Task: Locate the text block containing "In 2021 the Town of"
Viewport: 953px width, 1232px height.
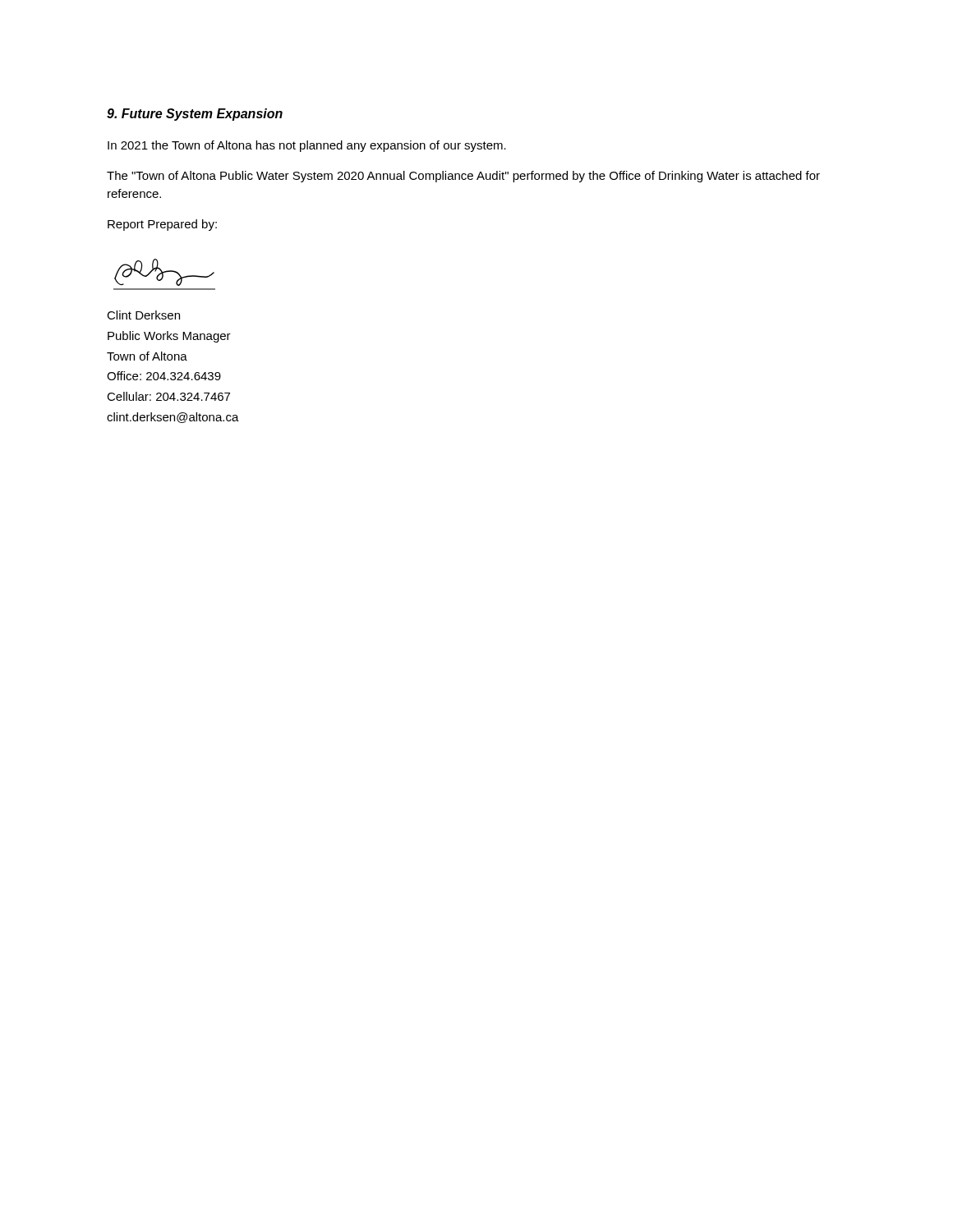Action: coord(307,145)
